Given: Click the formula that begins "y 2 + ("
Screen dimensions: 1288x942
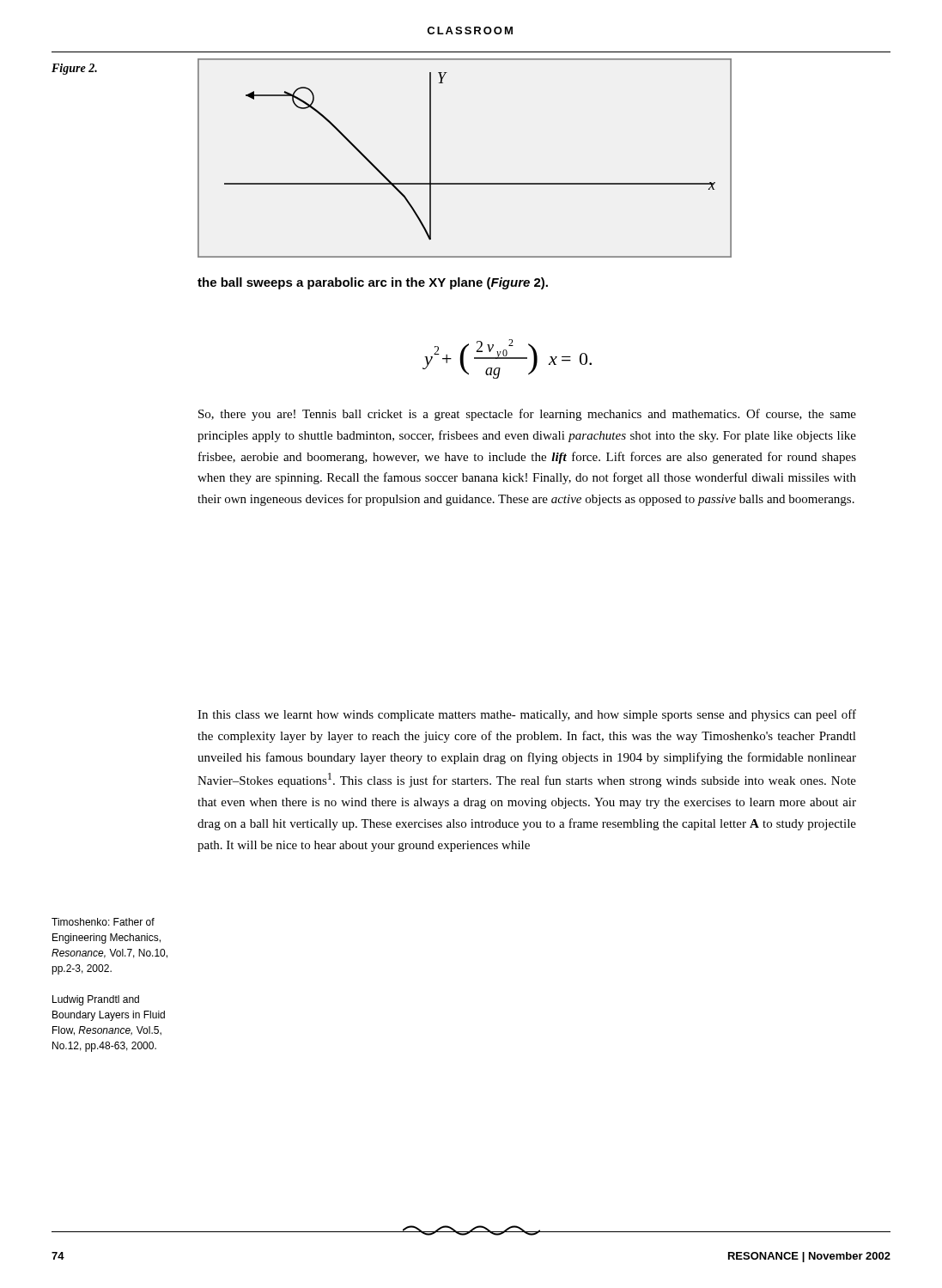Looking at the screenshot, I should (x=527, y=354).
